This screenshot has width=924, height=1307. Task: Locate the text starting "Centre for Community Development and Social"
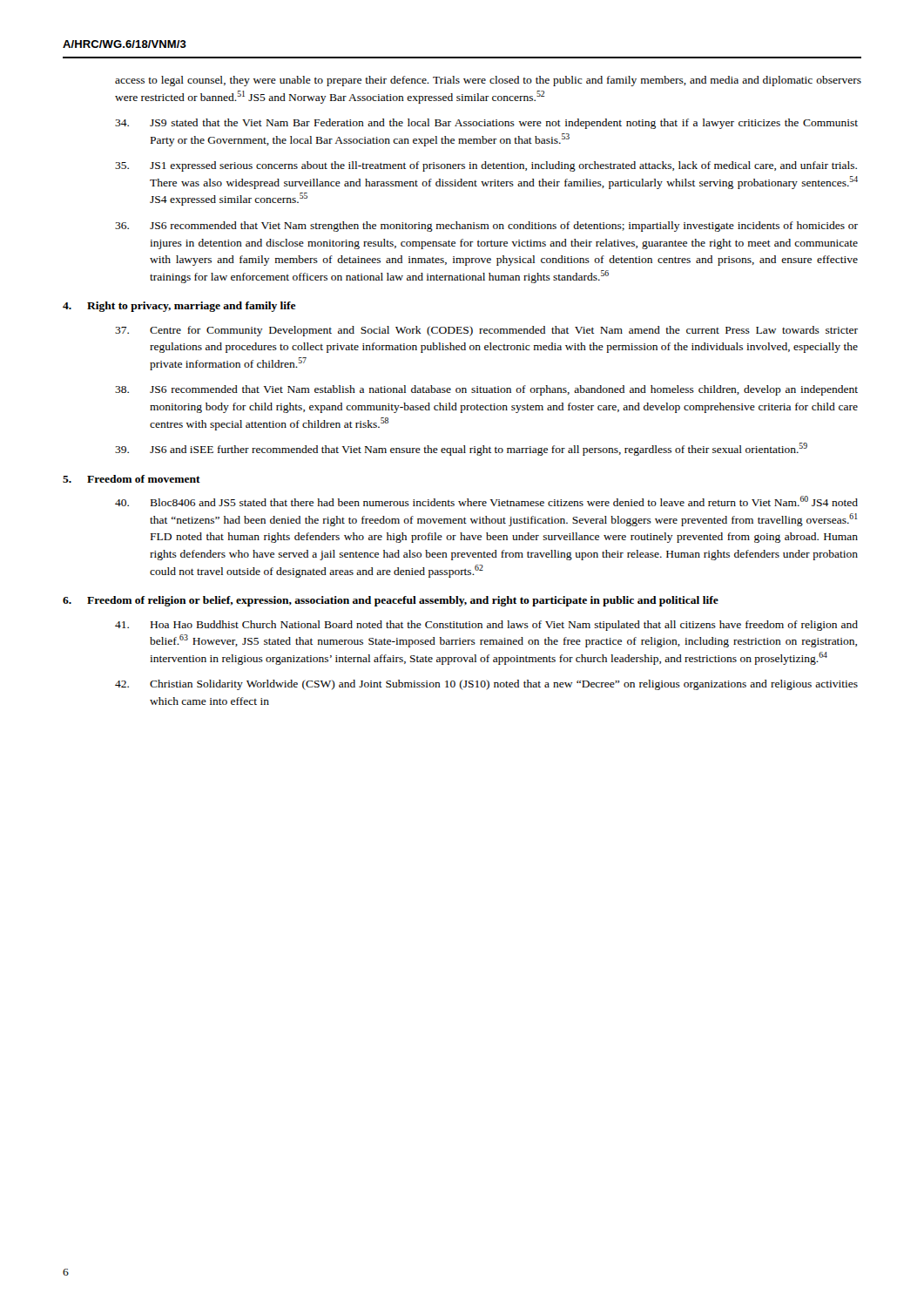point(486,347)
